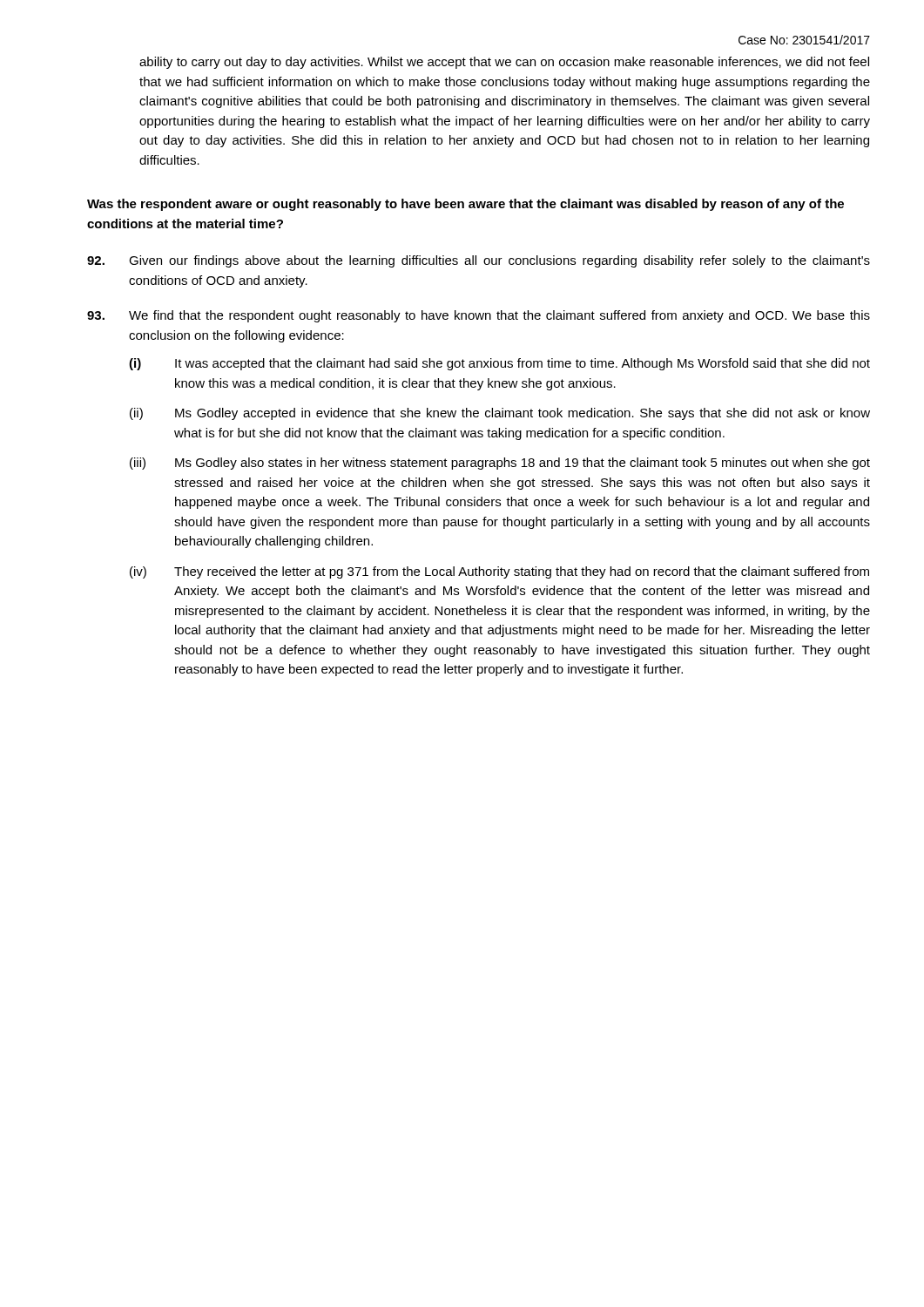Select the text block that reads "ability to carry out day to"

coord(505,110)
